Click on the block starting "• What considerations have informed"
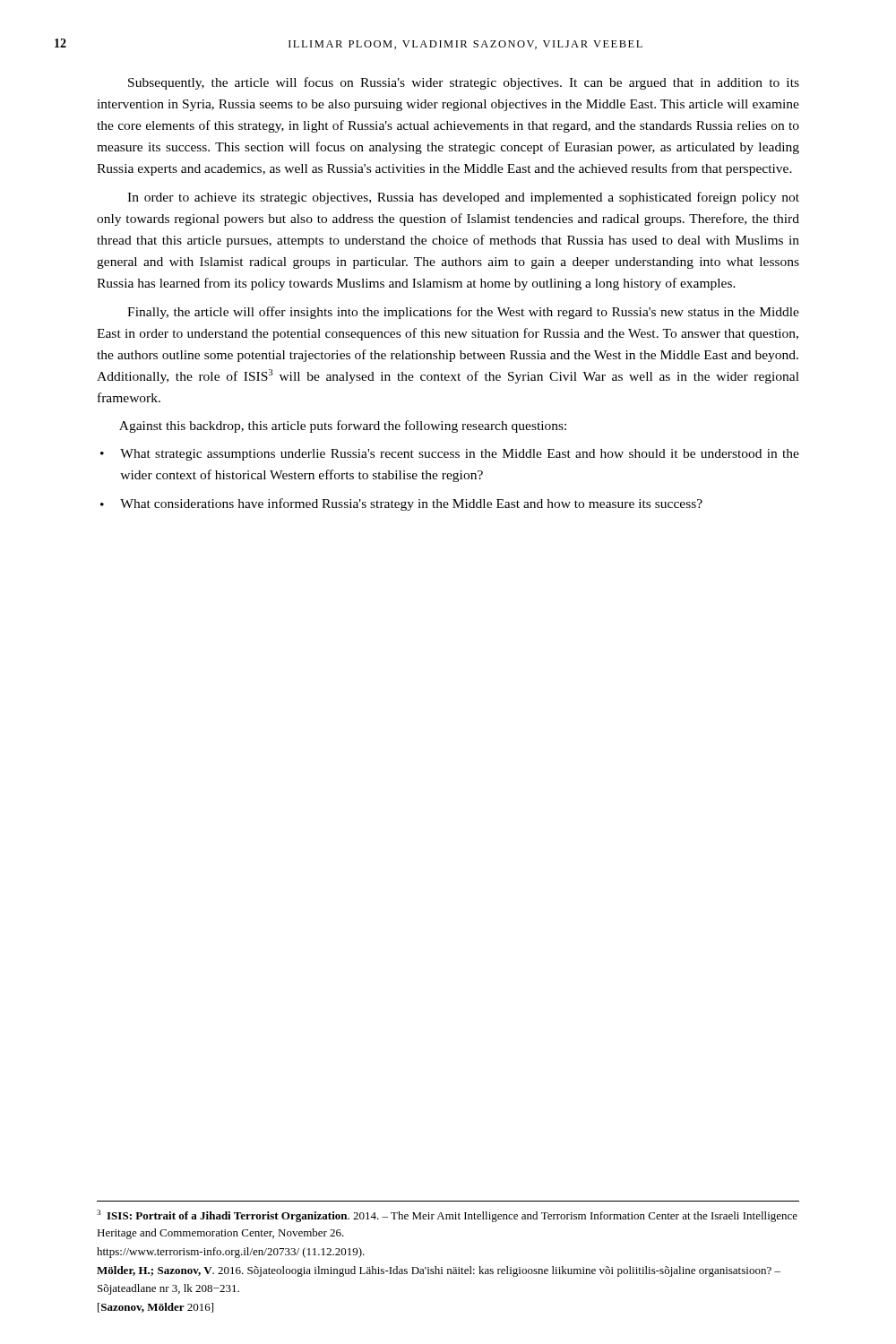The width and height of the screenshot is (896, 1344). tap(449, 504)
